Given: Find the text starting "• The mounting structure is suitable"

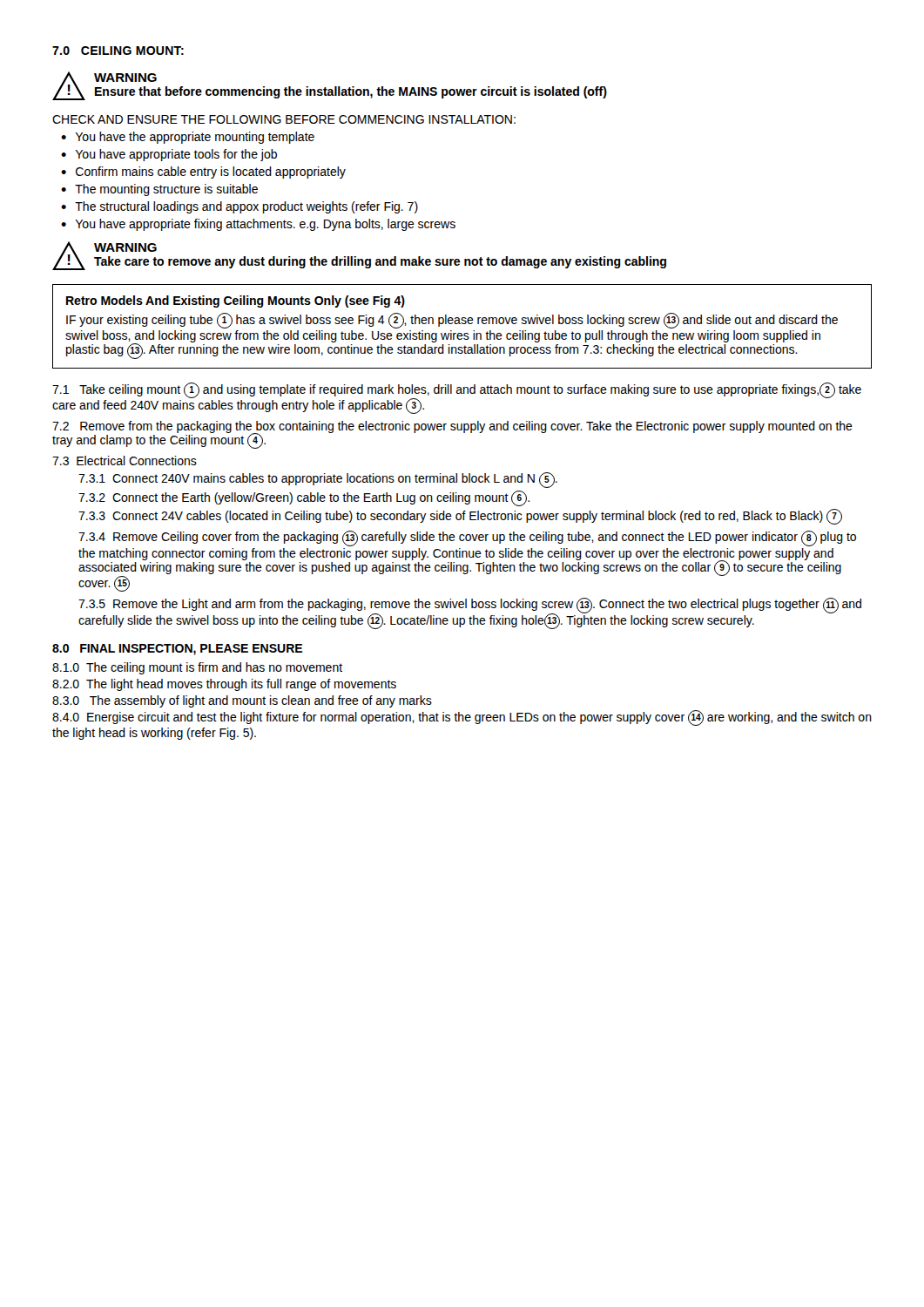Looking at the screenshot, I should pos(160,190).
